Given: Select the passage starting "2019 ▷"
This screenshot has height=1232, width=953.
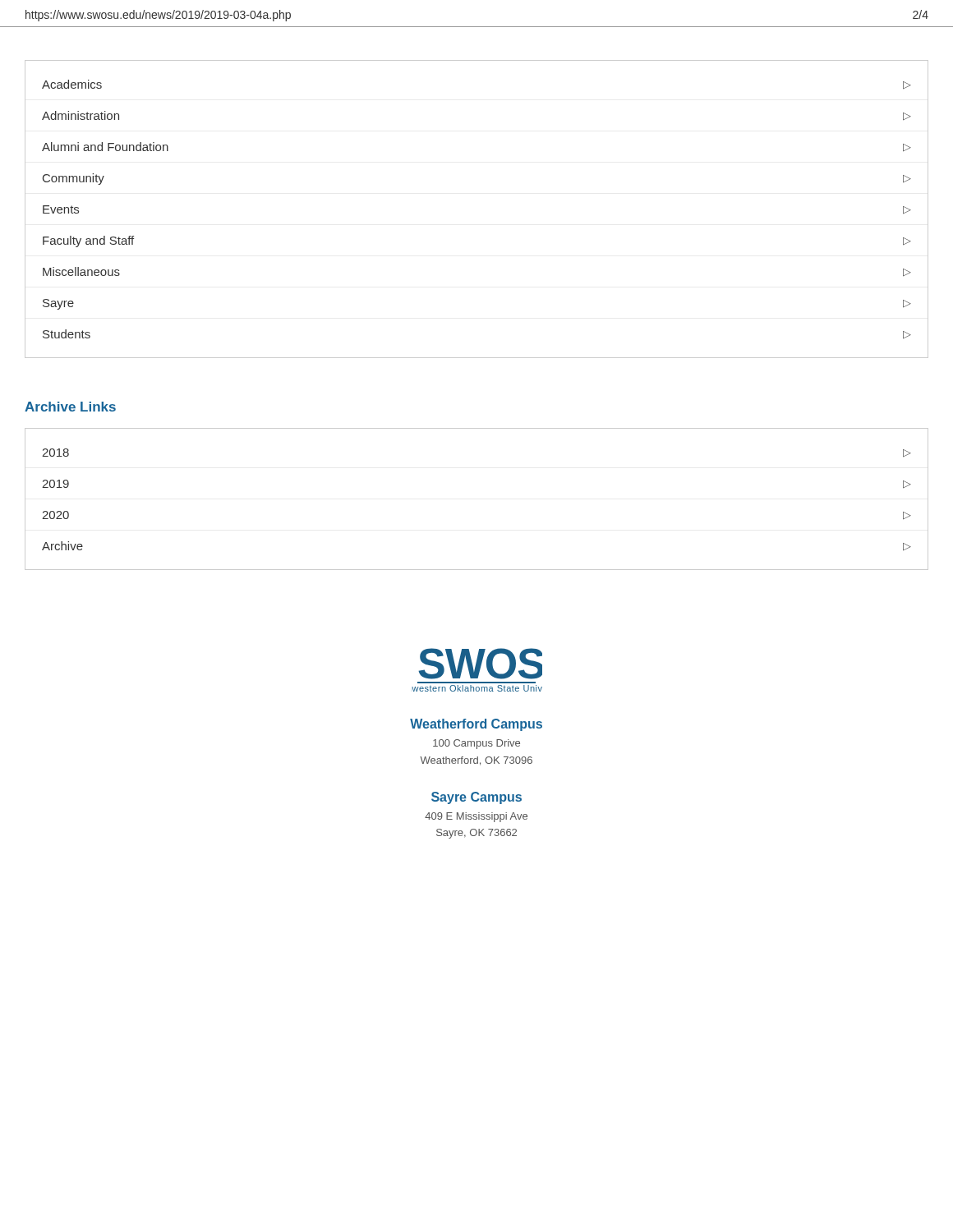Looking at the screenshot, I should [54, 483].
